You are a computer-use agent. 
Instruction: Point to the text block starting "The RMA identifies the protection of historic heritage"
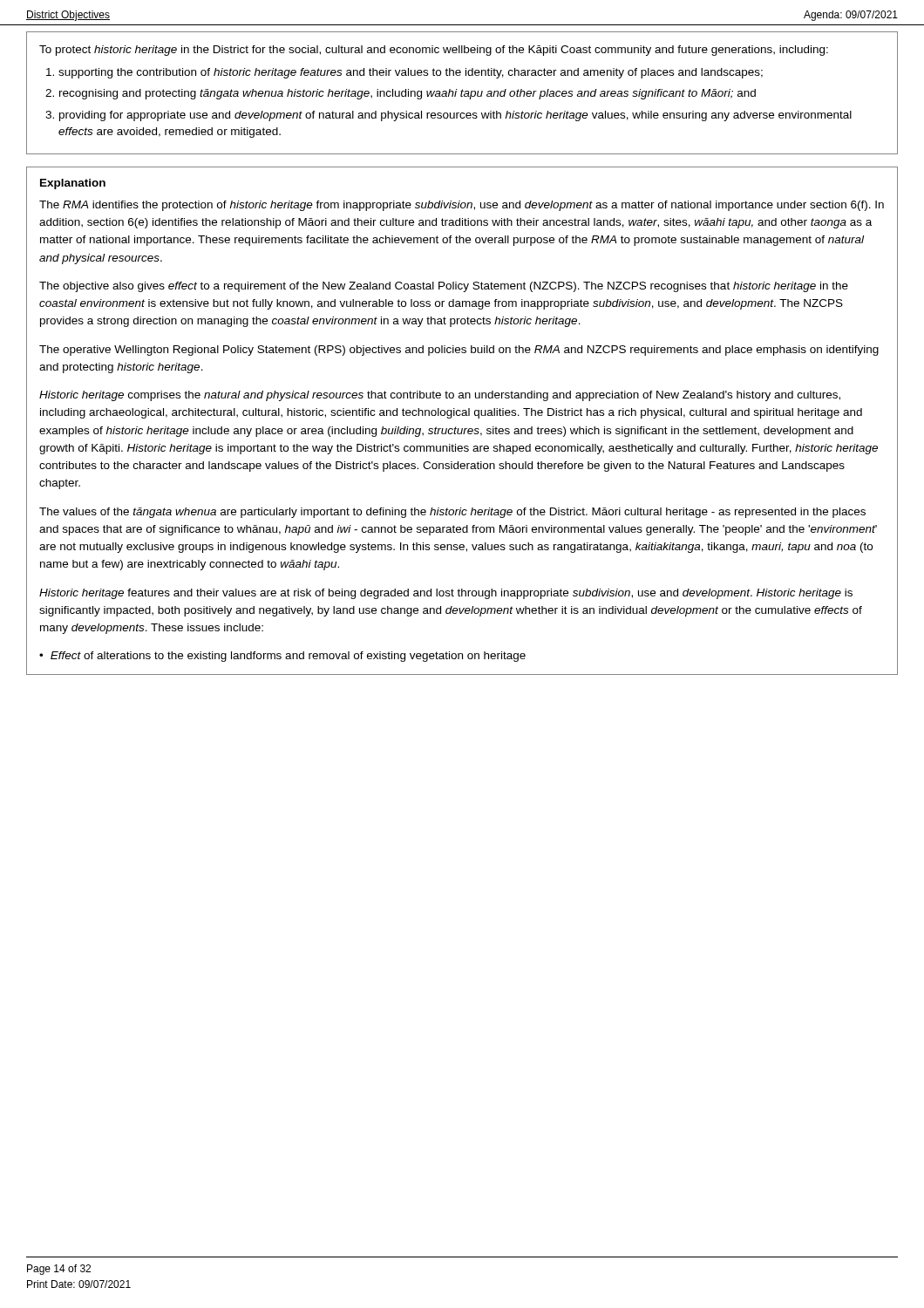pyautogui.click(x=462, y=231)
